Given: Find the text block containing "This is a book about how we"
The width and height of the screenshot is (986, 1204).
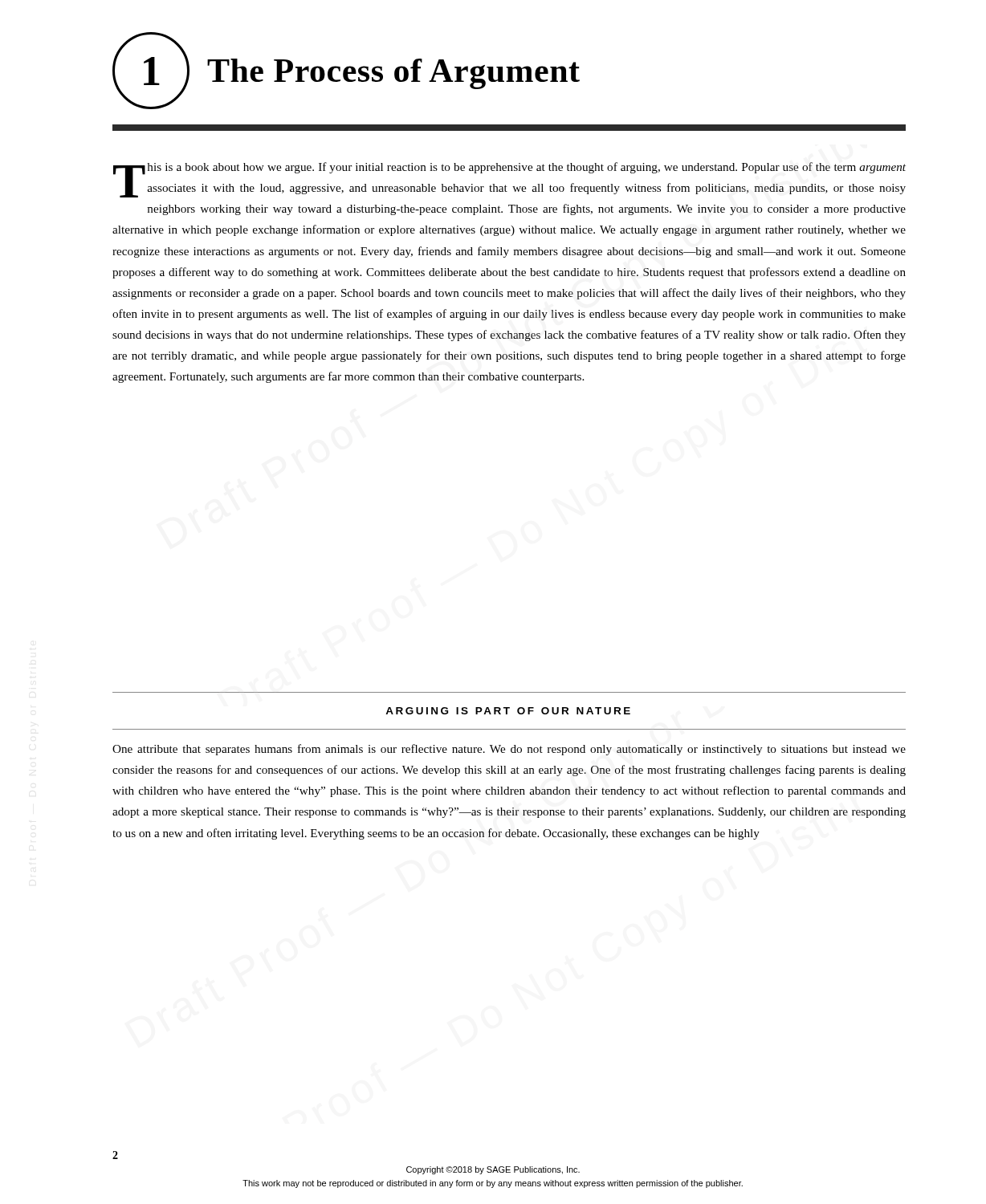Looking at the screenshot, I should [x=509, y=270].
